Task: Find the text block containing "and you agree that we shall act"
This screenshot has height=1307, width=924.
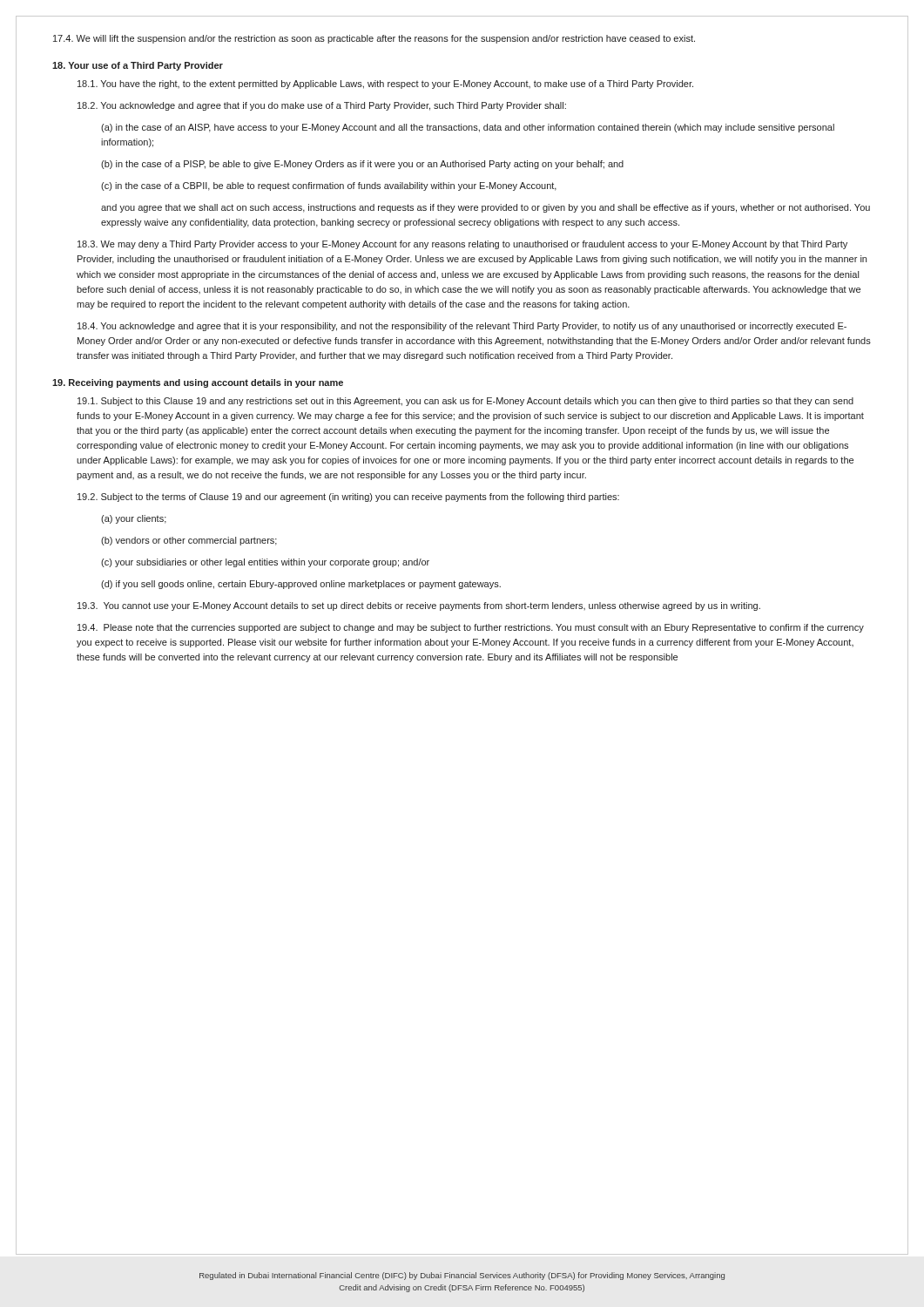Action: click(x=486, y=215)
